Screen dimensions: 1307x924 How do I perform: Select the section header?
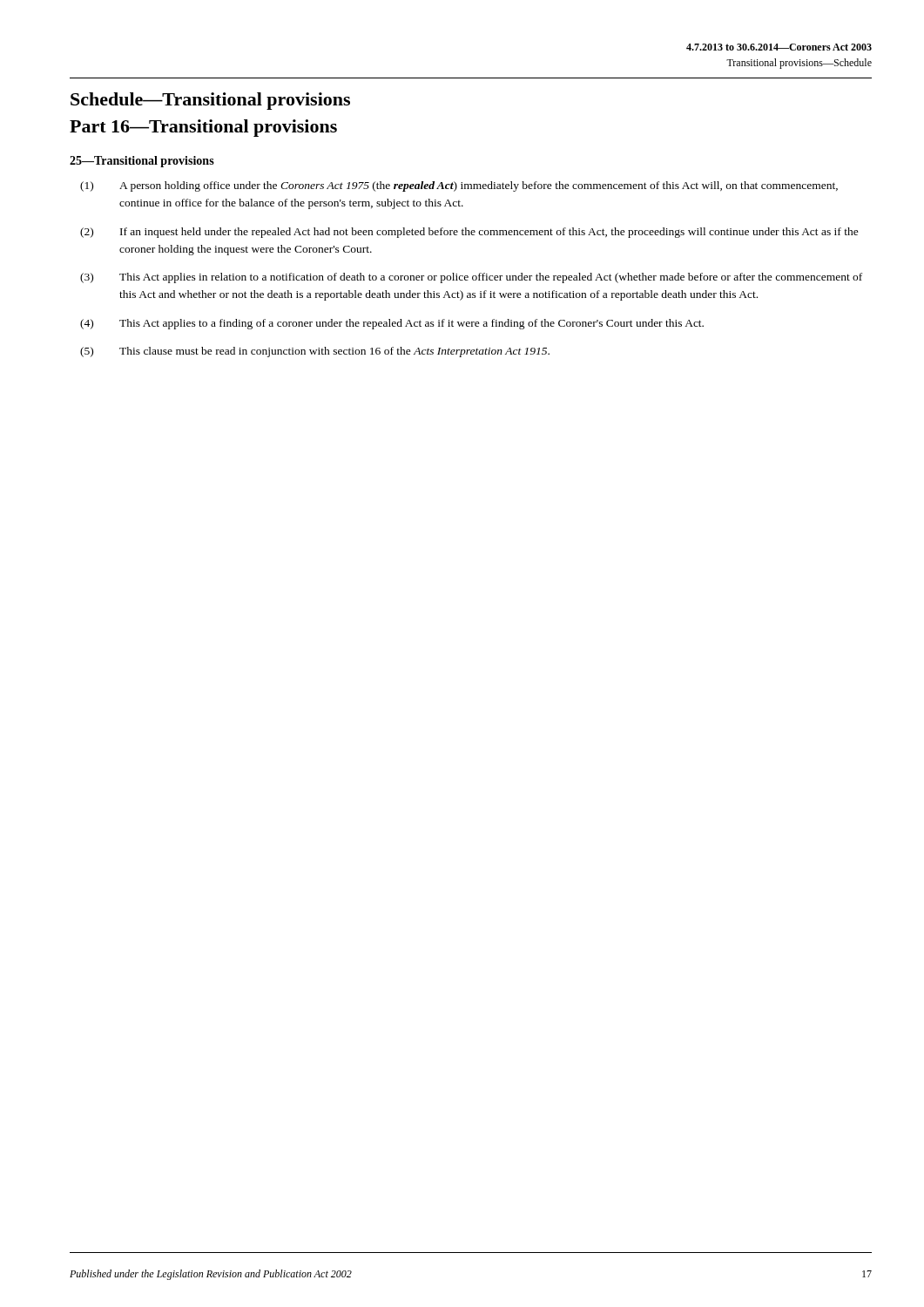coord(471,161)
